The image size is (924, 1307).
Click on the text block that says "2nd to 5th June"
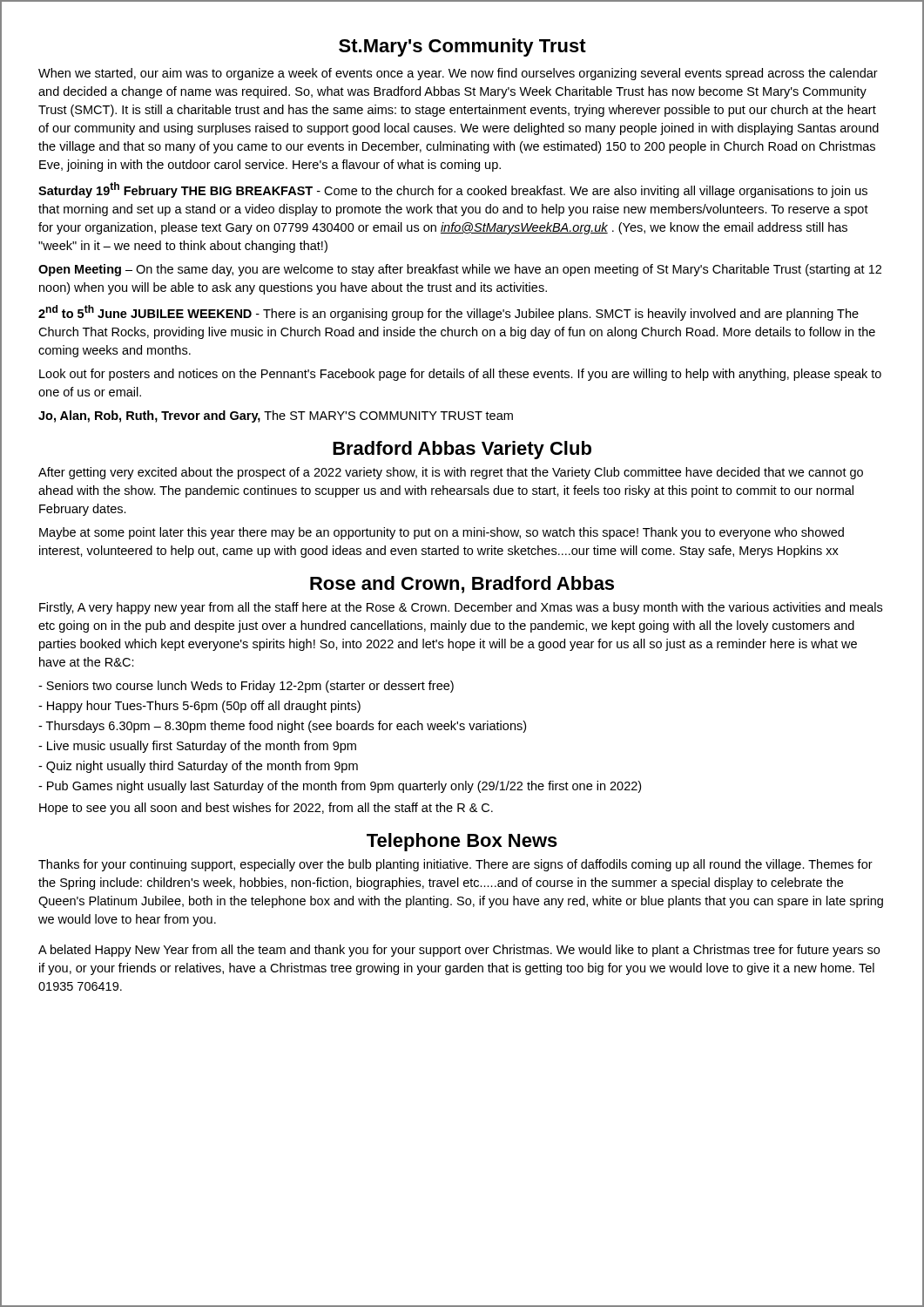coord(457,330)
